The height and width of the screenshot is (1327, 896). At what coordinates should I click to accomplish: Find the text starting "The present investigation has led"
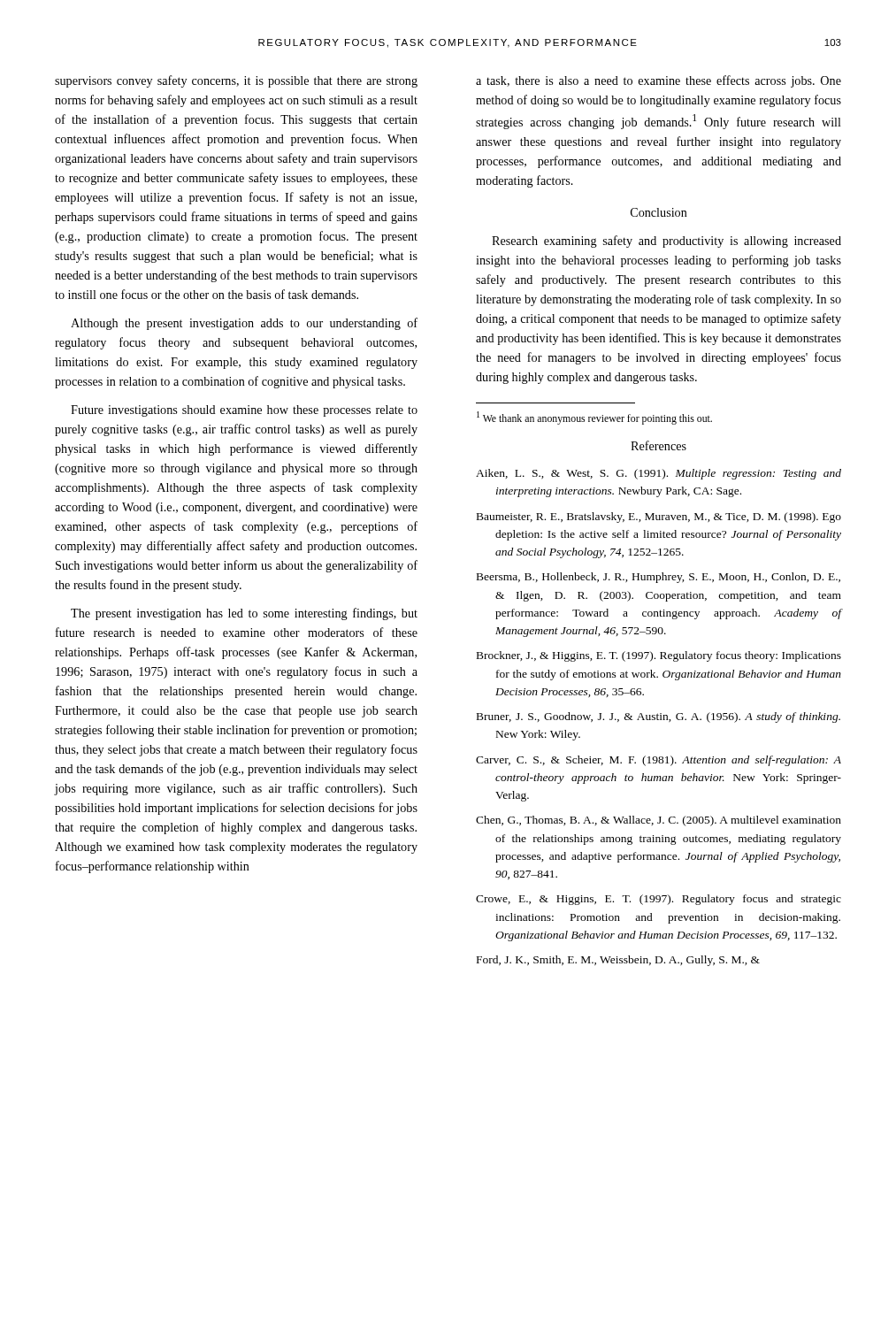(236, 740)
